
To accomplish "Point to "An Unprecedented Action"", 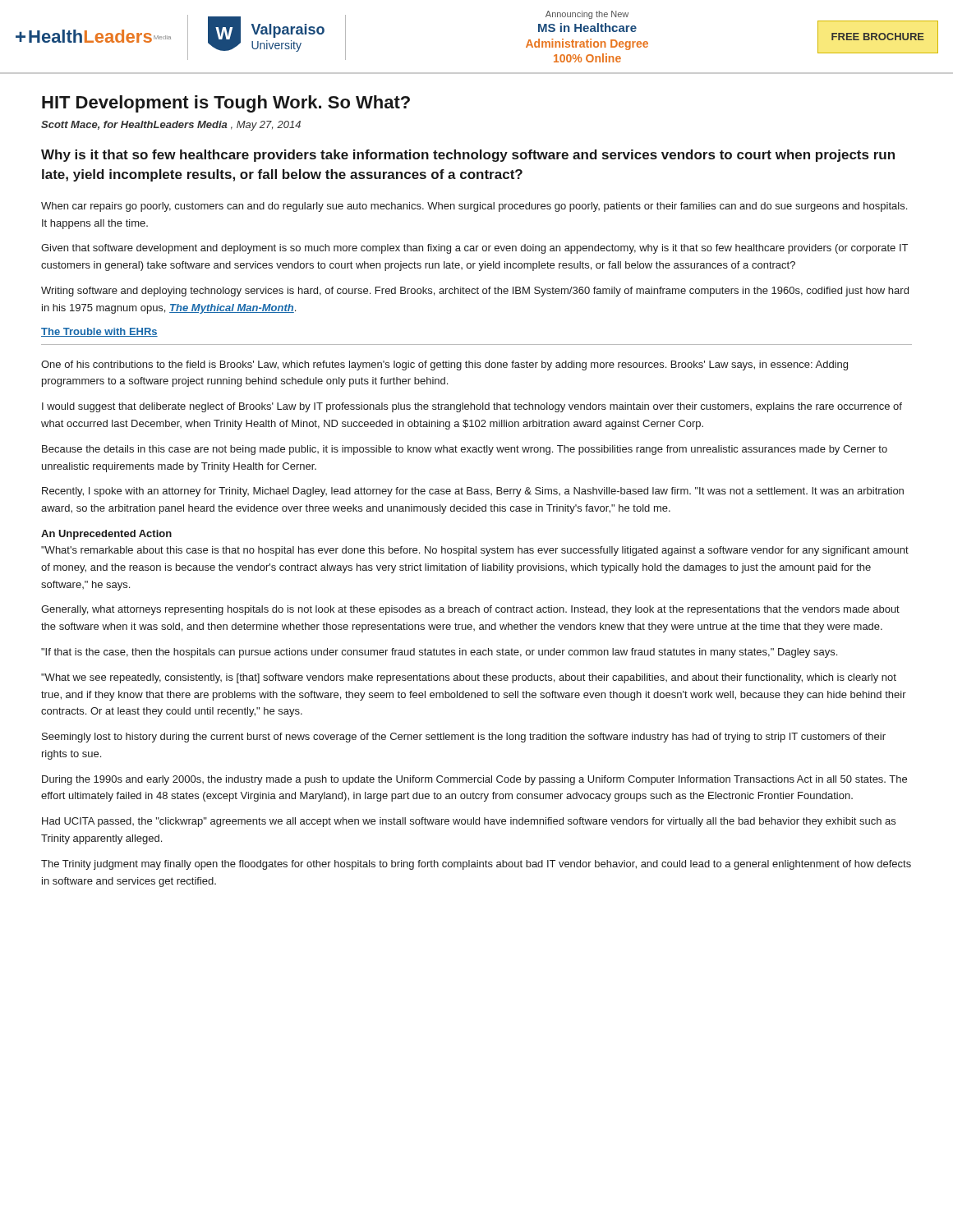I will point(106,533).
